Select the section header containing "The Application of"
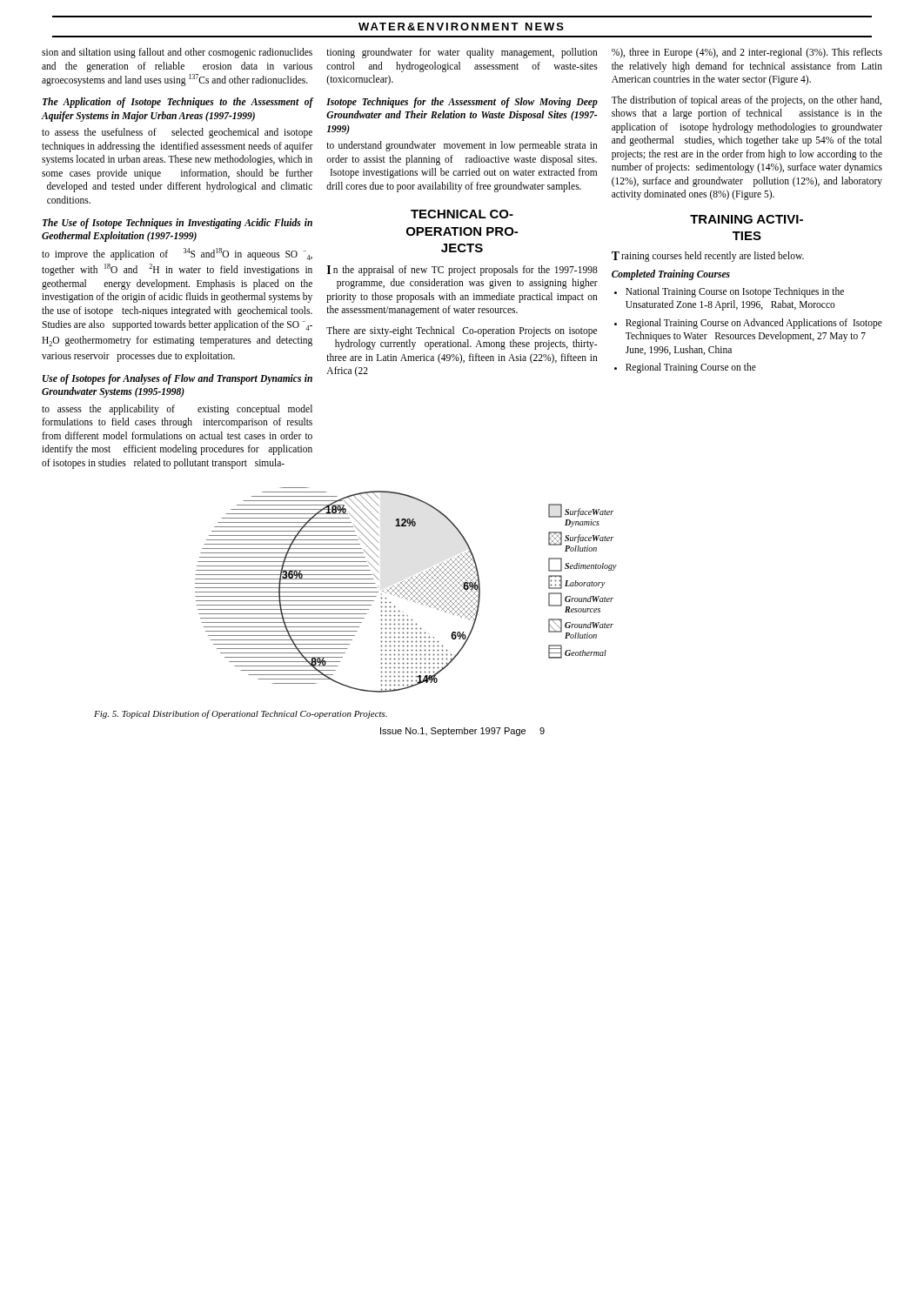The image size is (924, 1305). pos(177,109)
